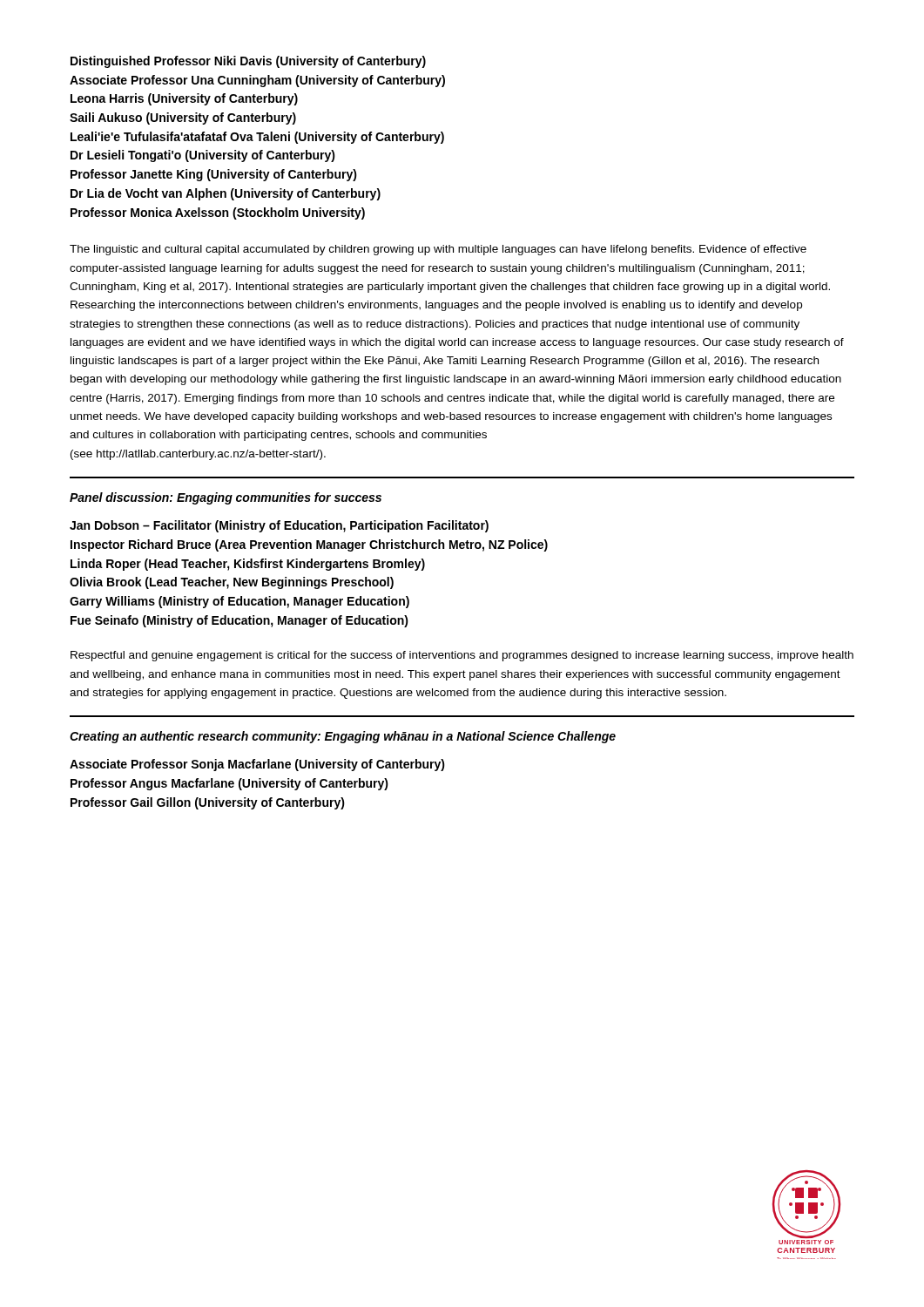Click a logo
This screenshot has height=1307, width=924.
pyautogui.click(x=806, y=1211)
